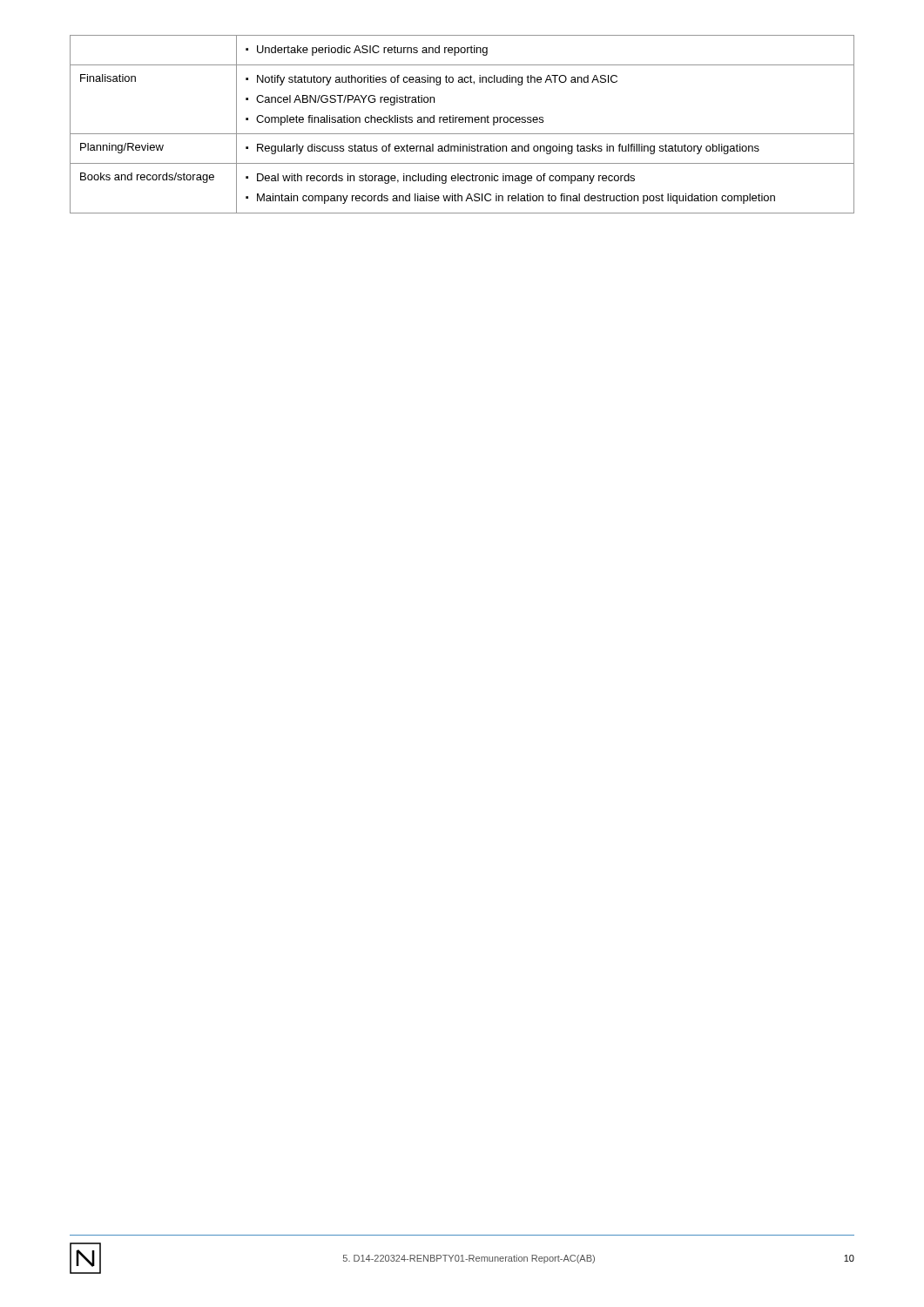924x1307 pixels.
Task: Locate the table with the text "Books and records/storage"
Action: (x=462, y=124)
